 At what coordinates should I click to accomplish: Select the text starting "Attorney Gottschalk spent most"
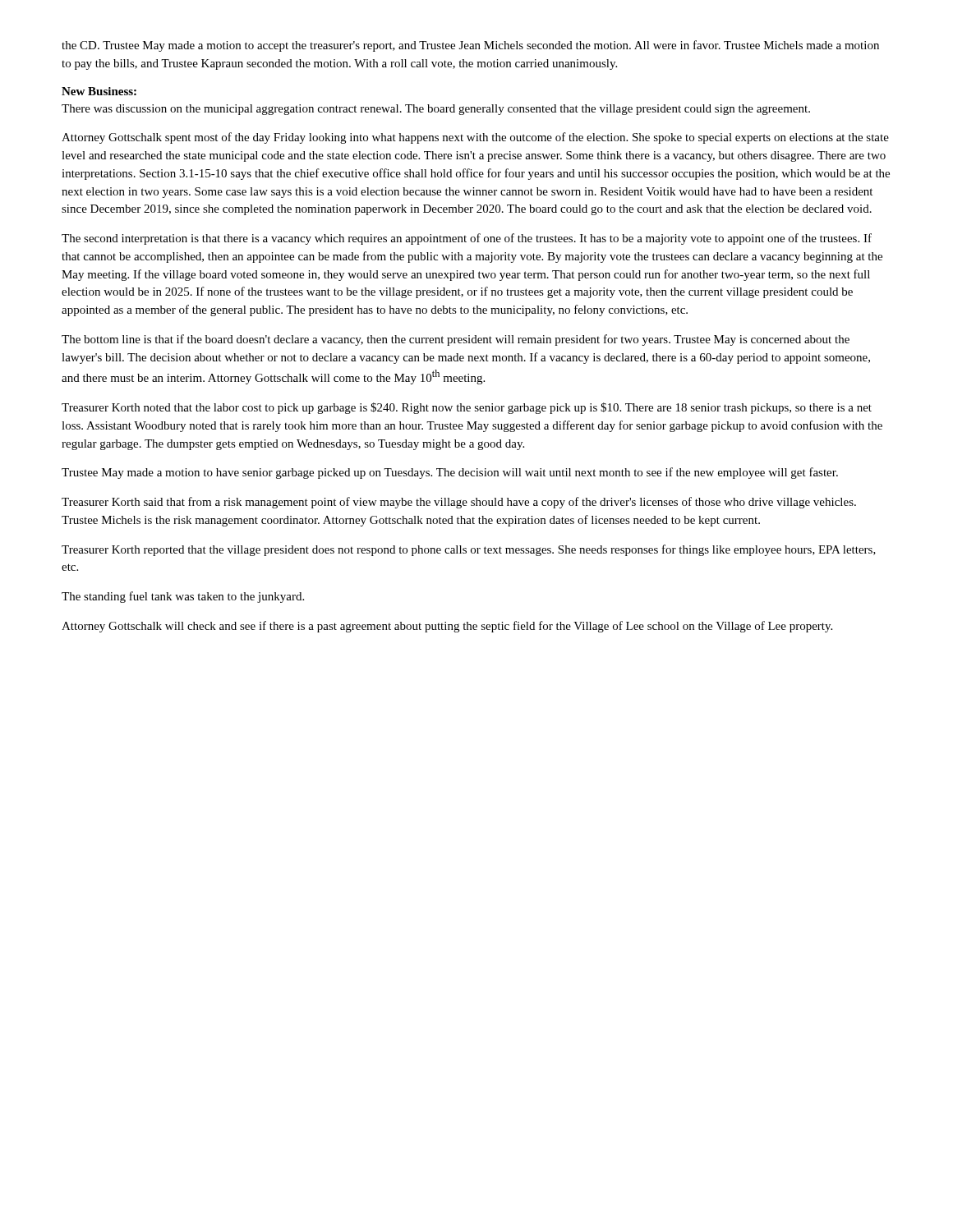coord(476,173)
